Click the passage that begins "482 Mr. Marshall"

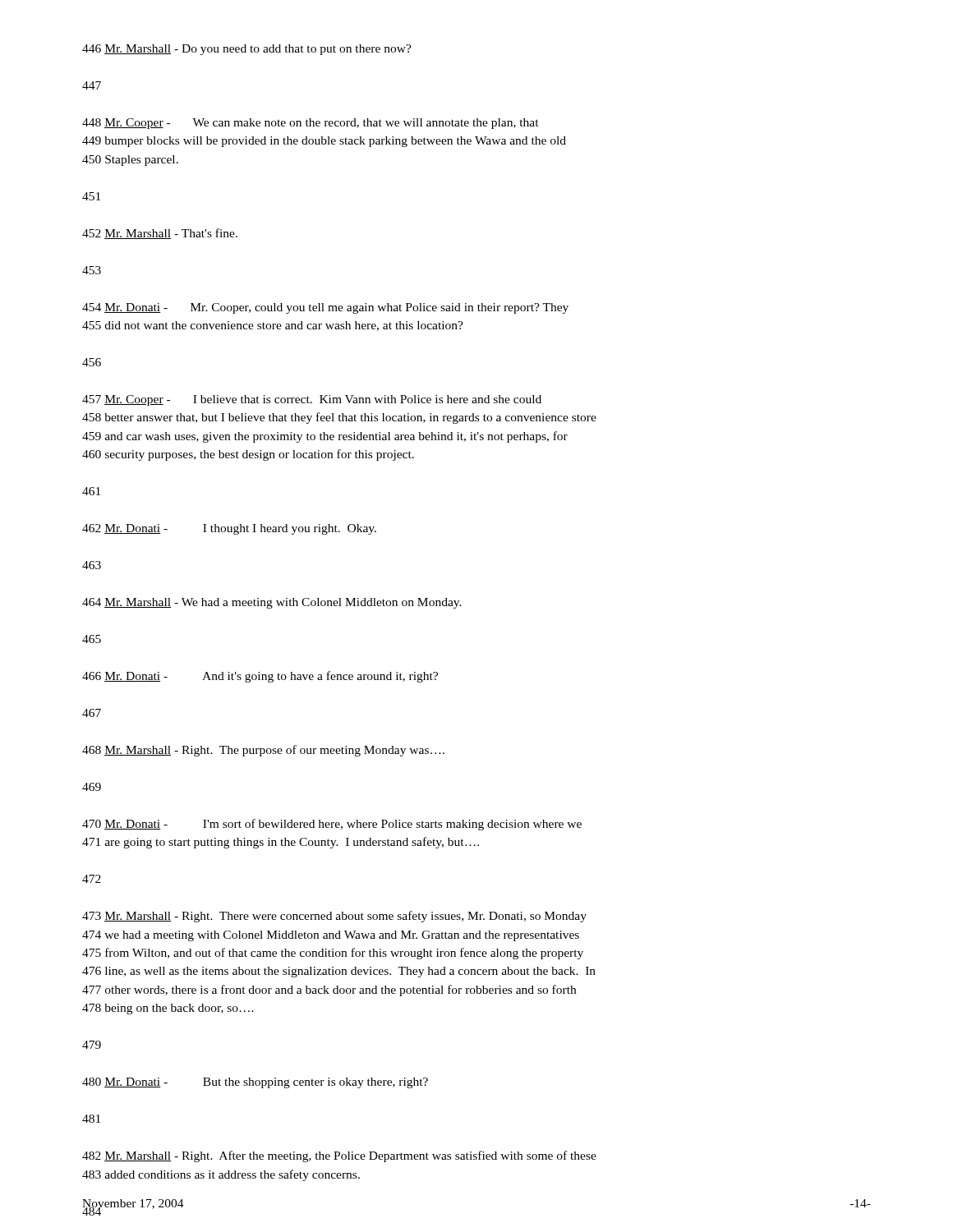point(339,1165)
